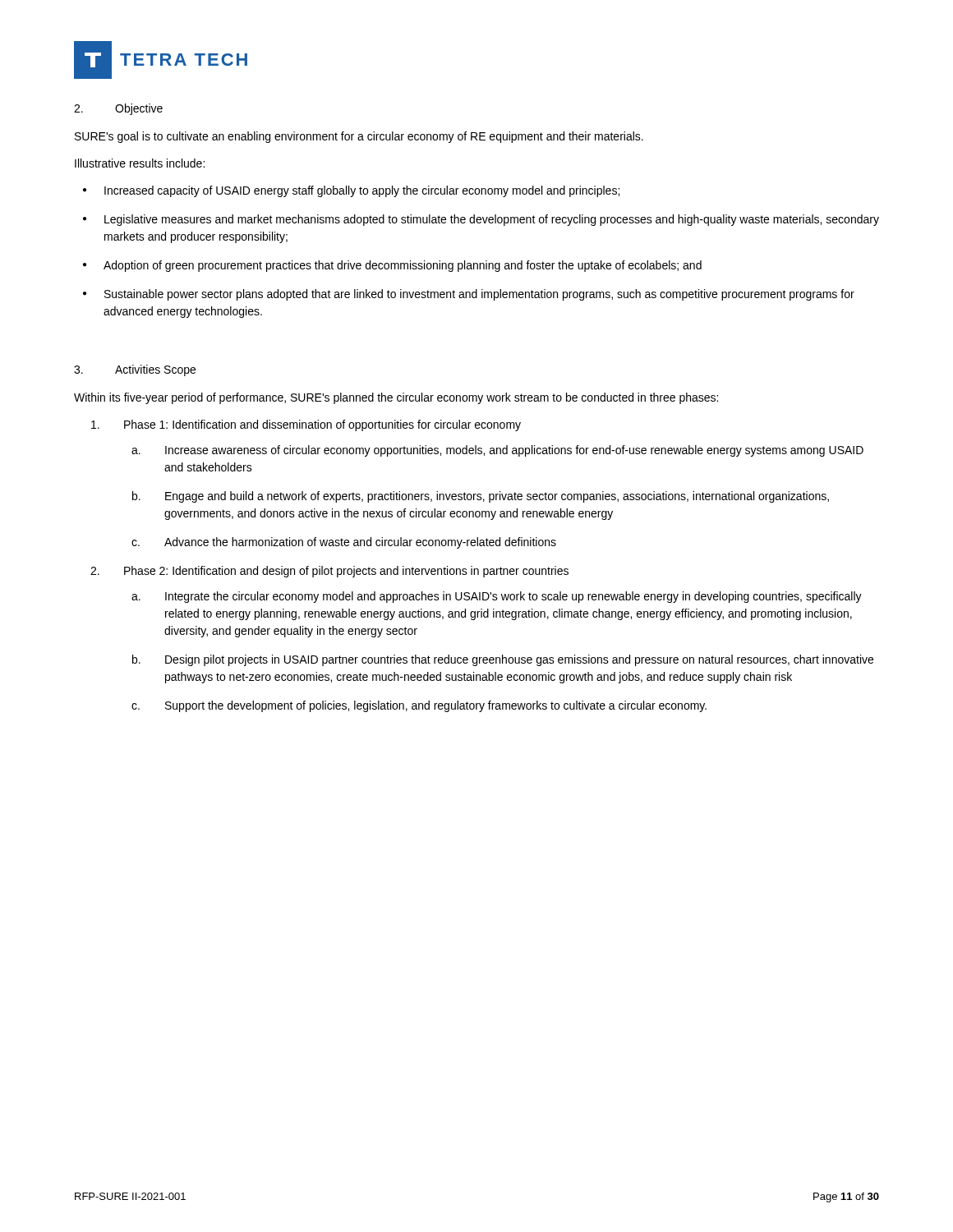The height and width of the screenshot is (1232, 953).
Task: Click on the list item with the text "a. Integrate the circular economy model"
Action: coord(496,613)
